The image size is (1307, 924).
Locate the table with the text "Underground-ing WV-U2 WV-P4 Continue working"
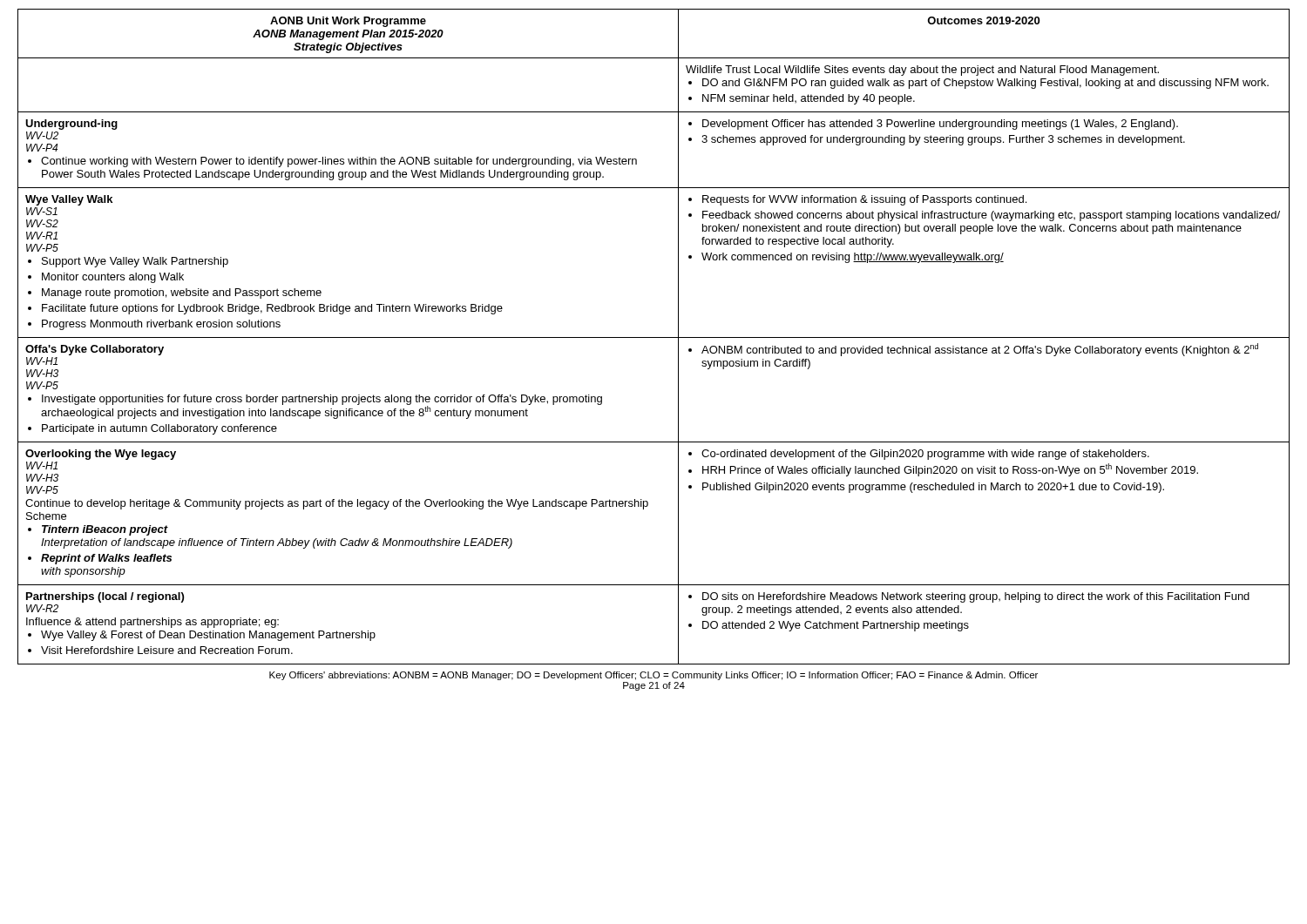pyautogui.click(x=654, y=337)
